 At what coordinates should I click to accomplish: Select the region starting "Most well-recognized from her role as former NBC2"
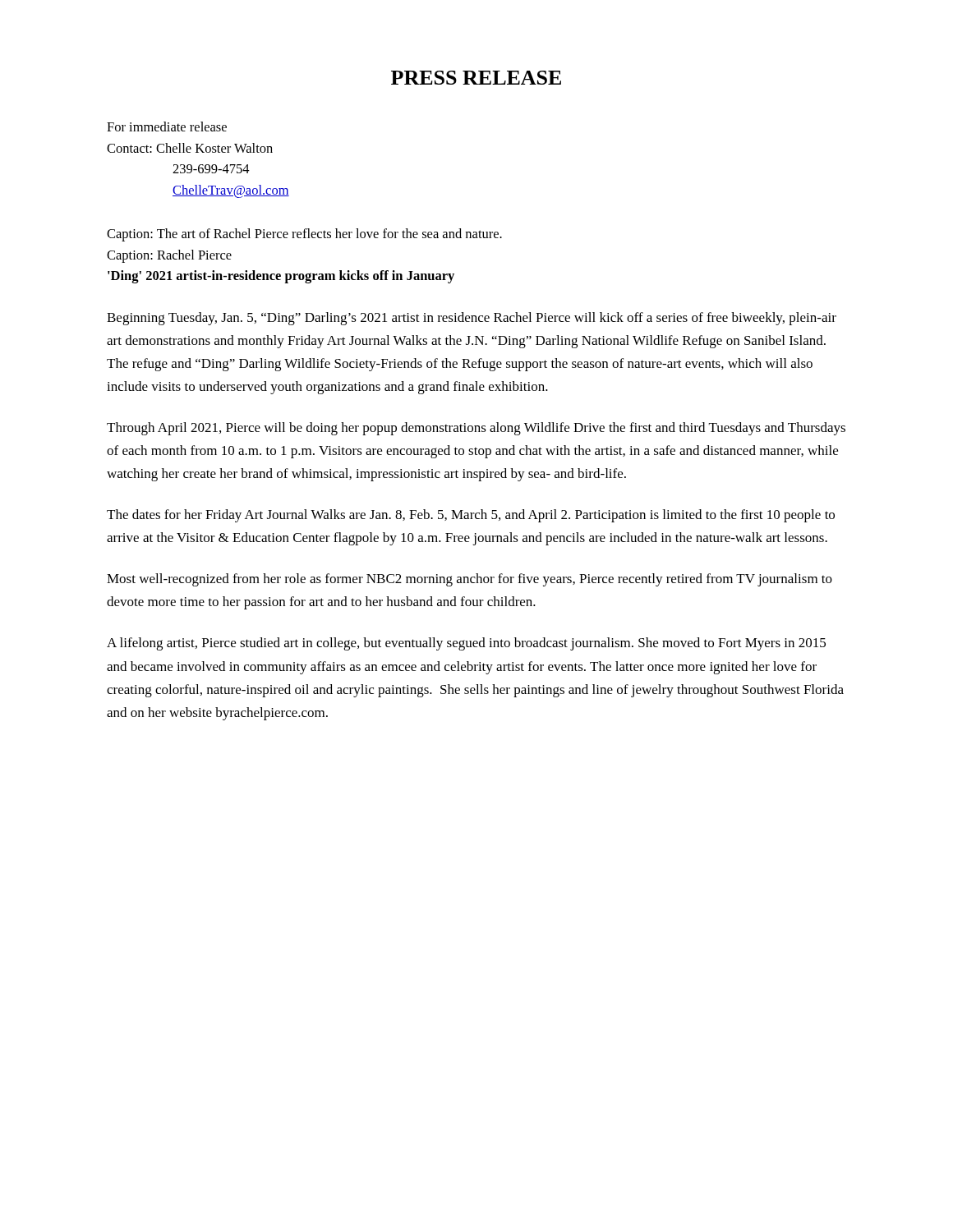tap(470, 590)
